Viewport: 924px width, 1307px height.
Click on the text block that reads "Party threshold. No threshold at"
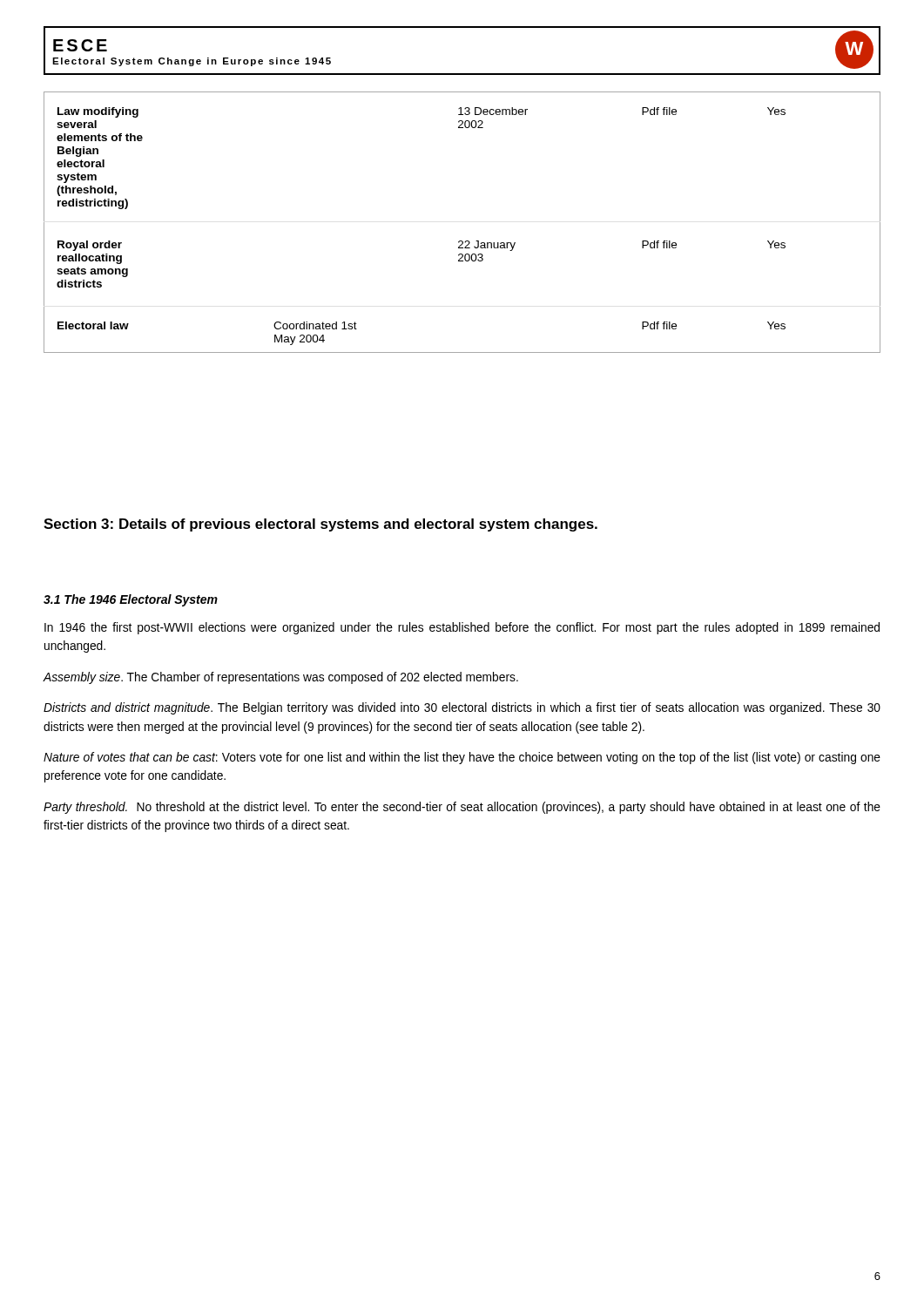tap(462, 816)
